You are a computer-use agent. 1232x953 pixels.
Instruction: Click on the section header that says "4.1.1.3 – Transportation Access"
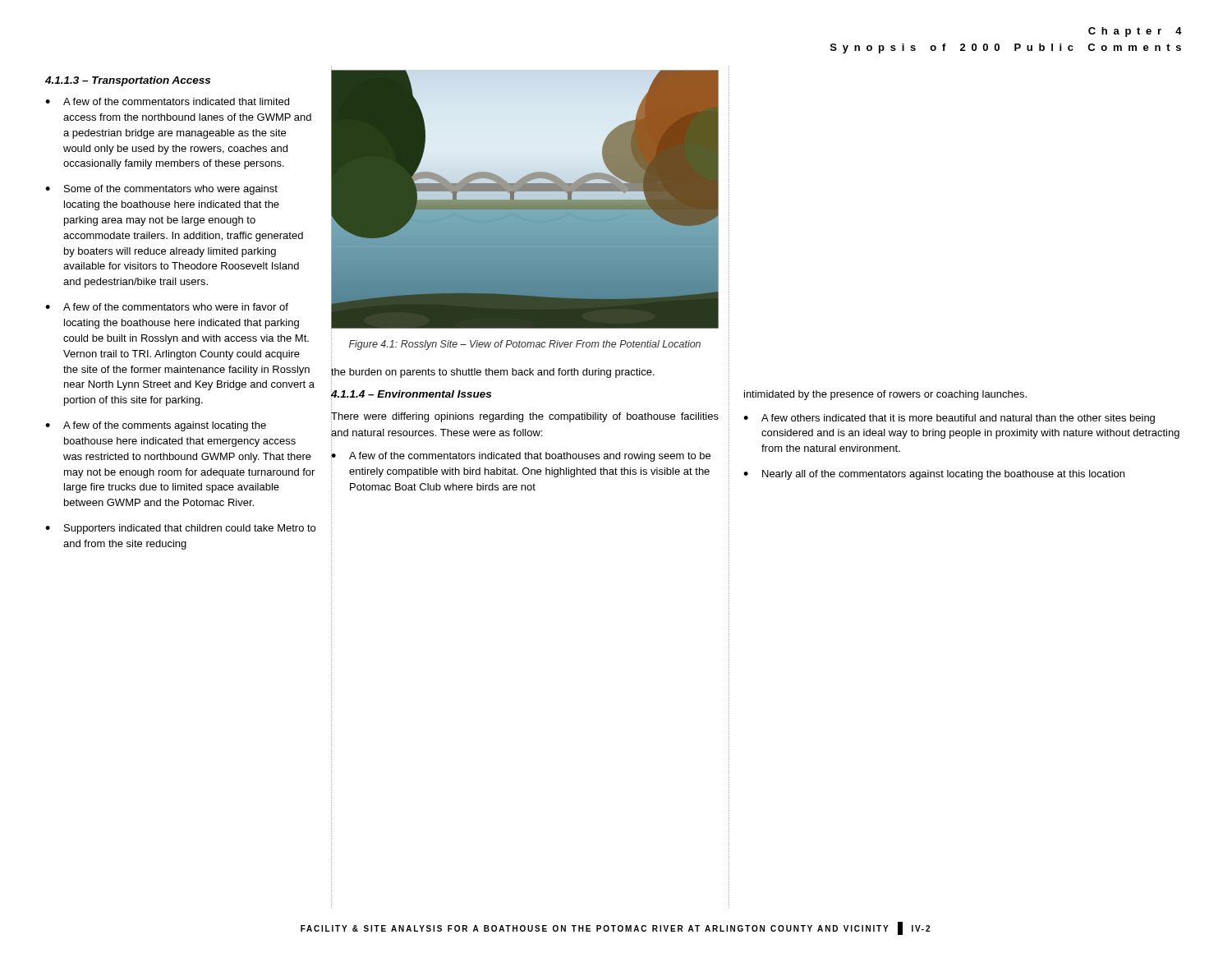click(128, 80)
